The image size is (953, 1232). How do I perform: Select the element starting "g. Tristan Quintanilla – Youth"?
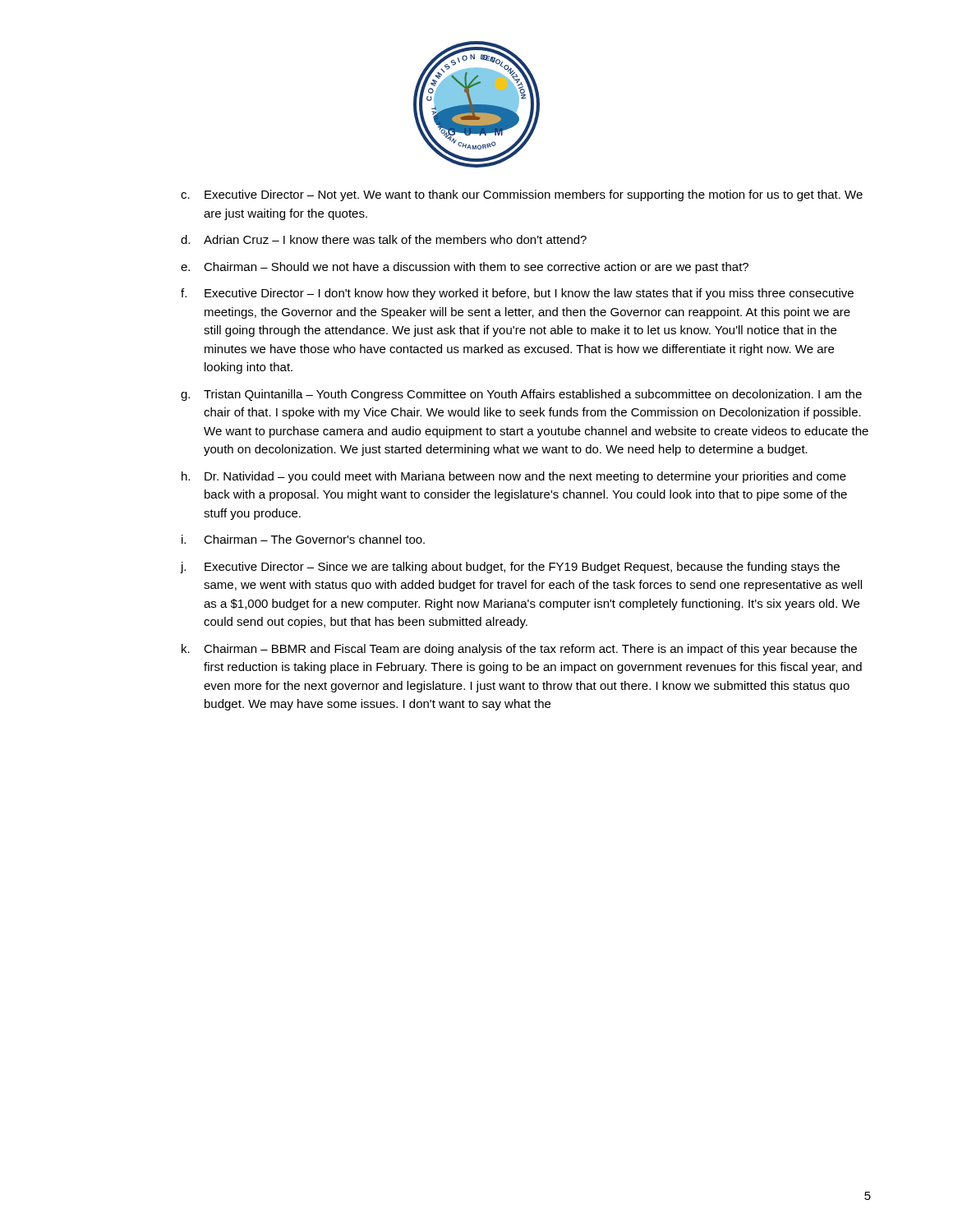pyautogui.click(x=526, y=422)
